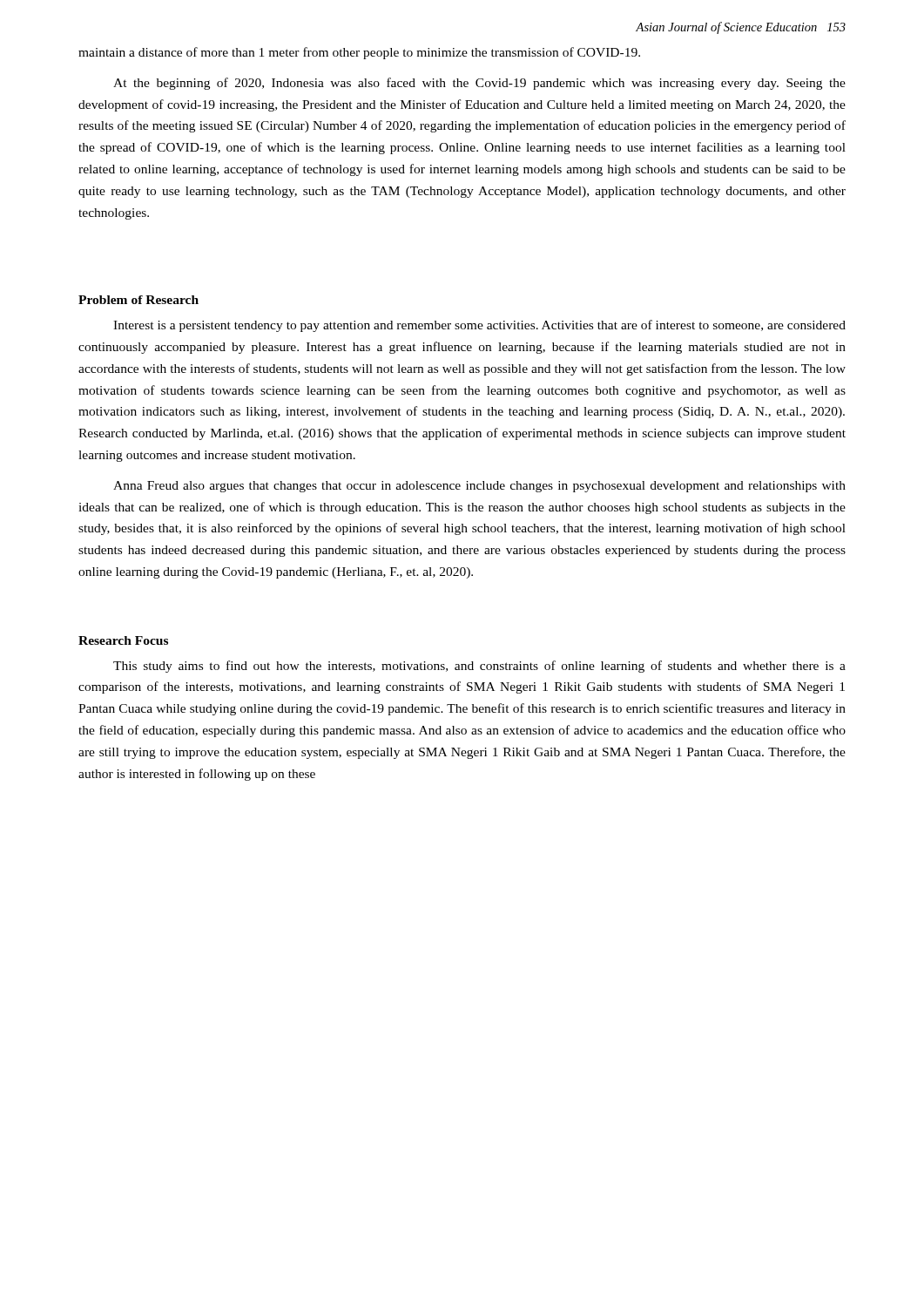Click the passage that begins "maintain a distance of"
The width and height of the screenshot is (924, 1307).
coord(462,53)
